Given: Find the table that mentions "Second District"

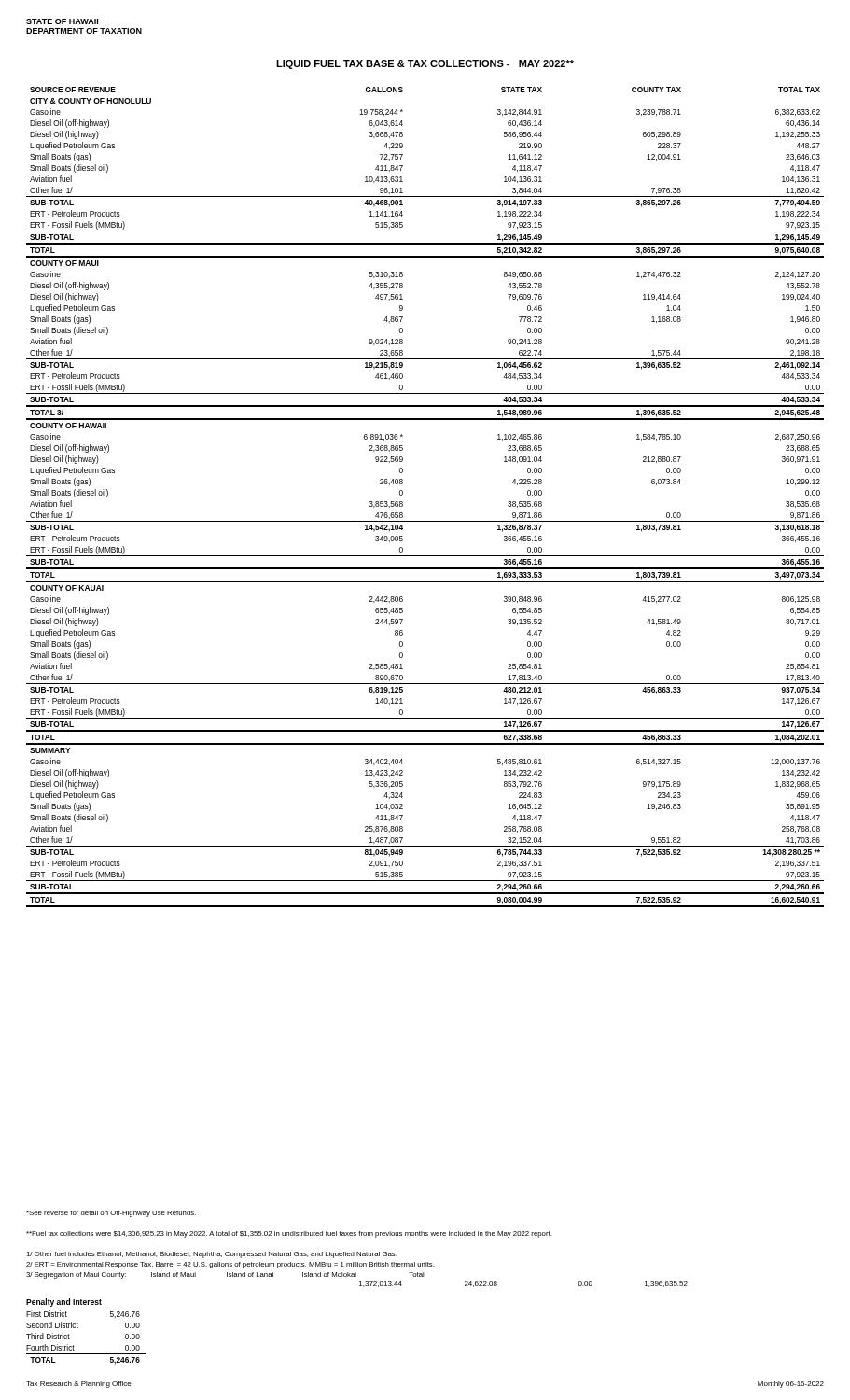Looking at the screenshot, I should pyautogui.click(x=166, y=1331).
